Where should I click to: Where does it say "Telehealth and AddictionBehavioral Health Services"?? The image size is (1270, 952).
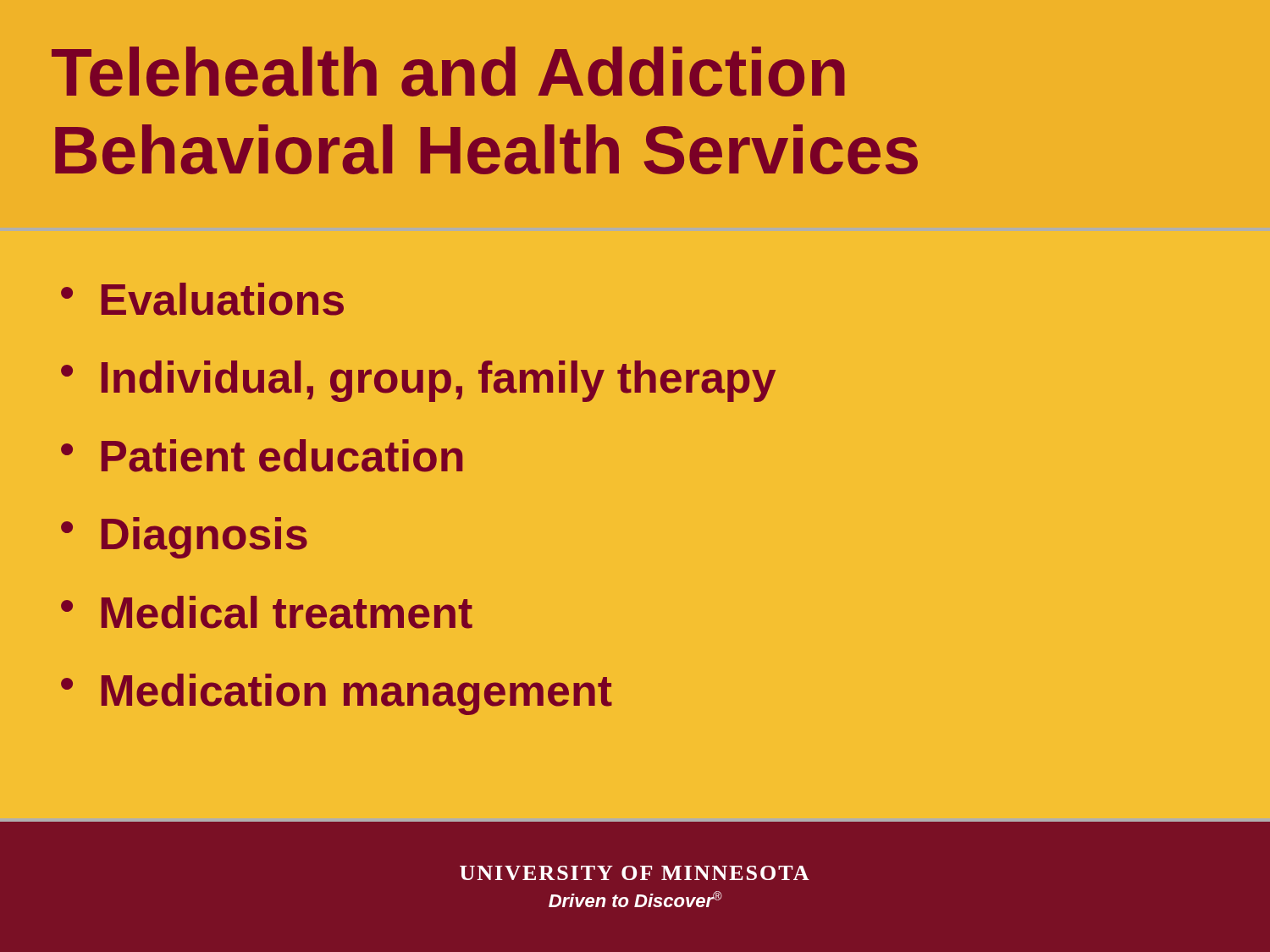point(635,112)
